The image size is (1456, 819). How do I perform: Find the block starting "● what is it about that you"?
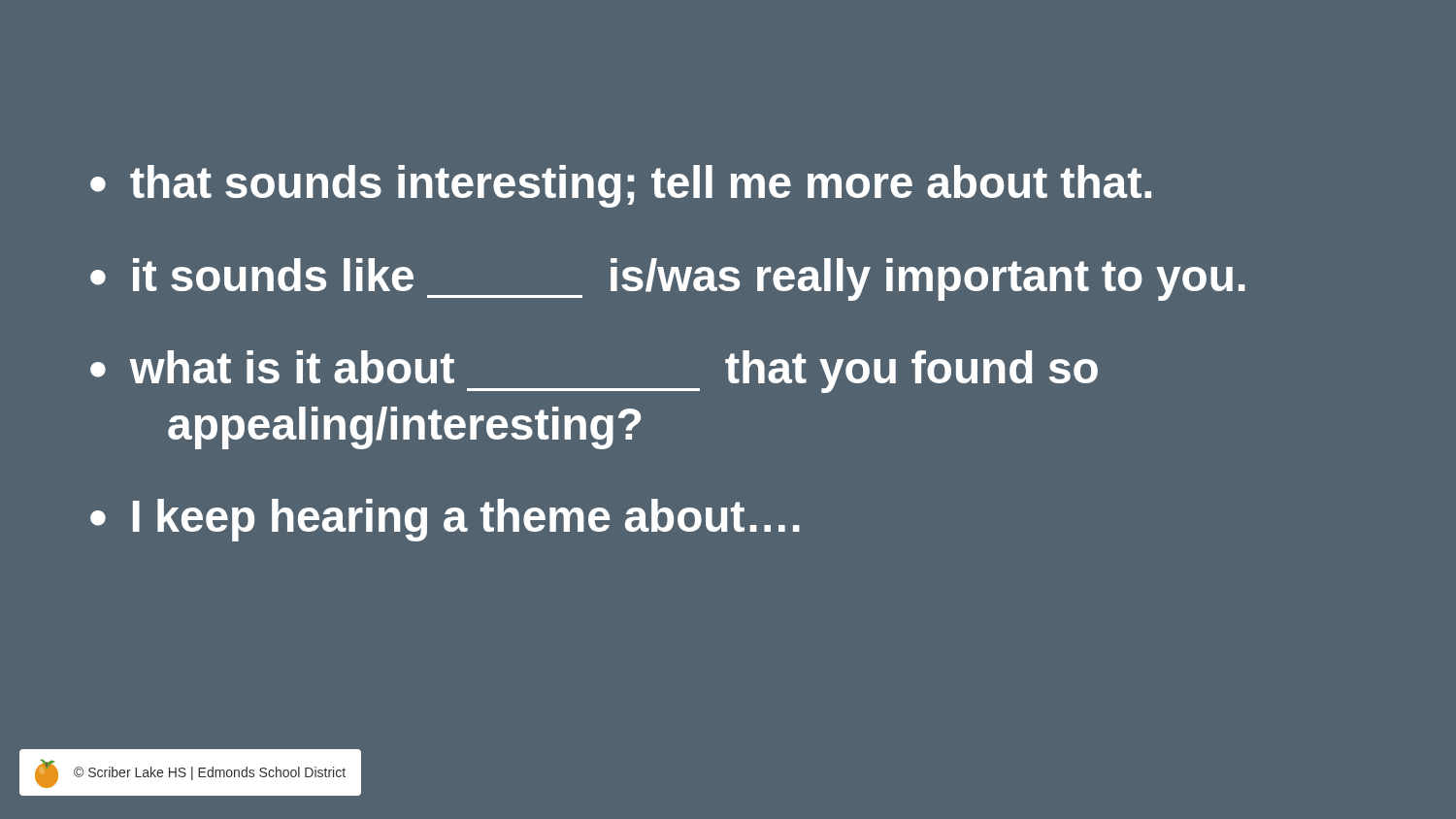tap(593, 396)
